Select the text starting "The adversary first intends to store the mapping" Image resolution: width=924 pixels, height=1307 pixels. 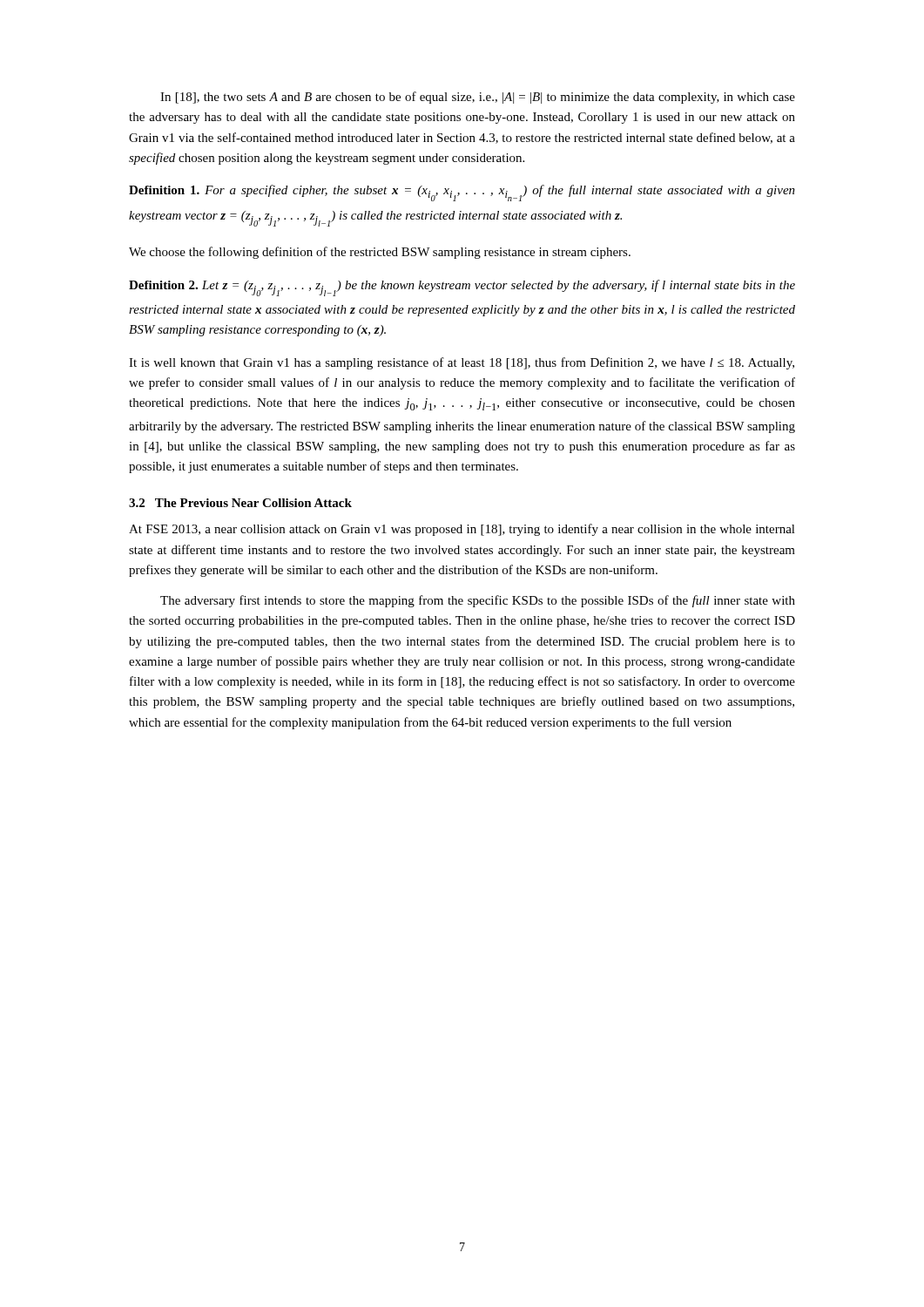(462, 662)
